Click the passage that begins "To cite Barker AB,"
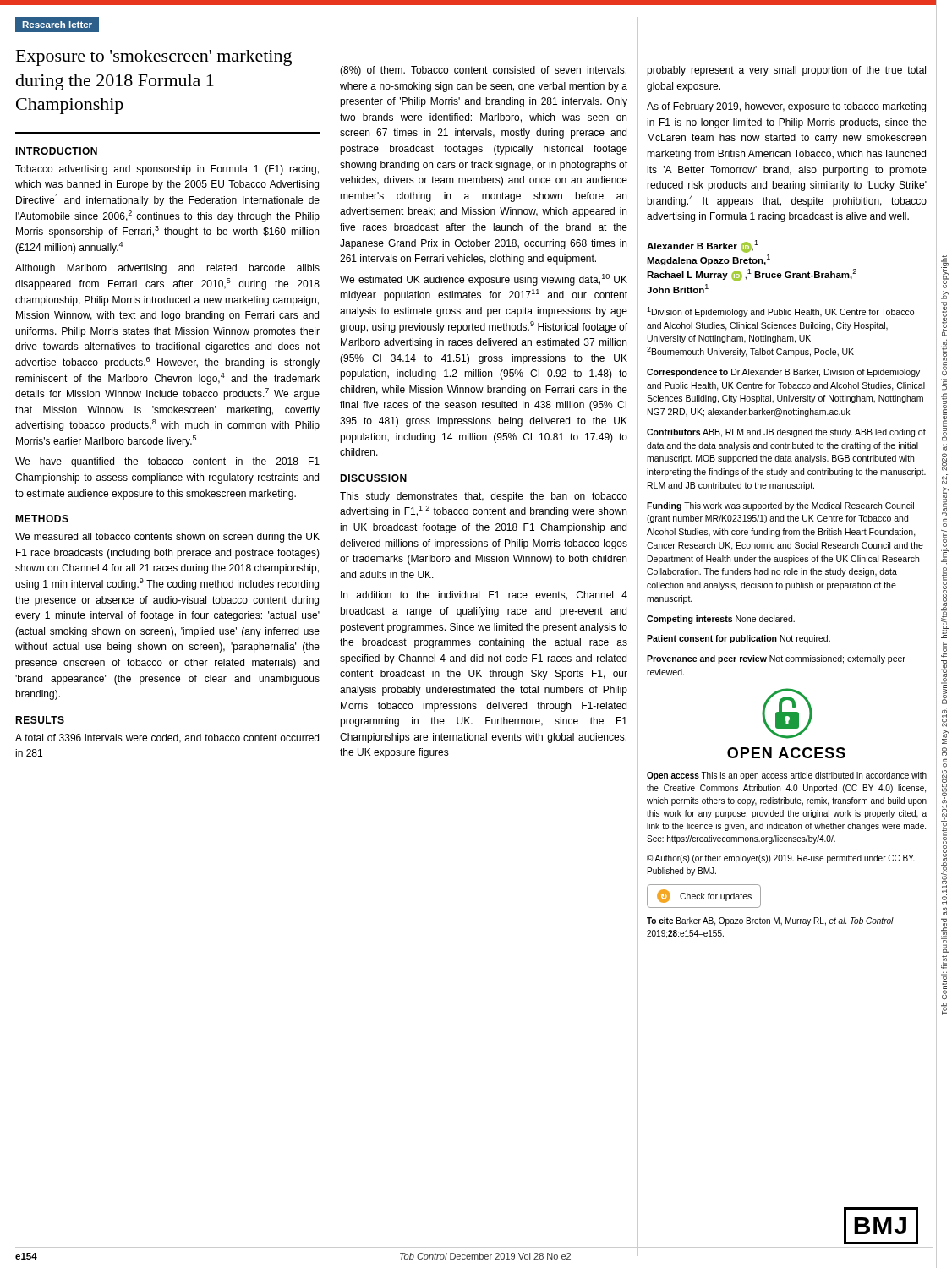This screenshot has width=952, height=1268. [x=770, y=927]
